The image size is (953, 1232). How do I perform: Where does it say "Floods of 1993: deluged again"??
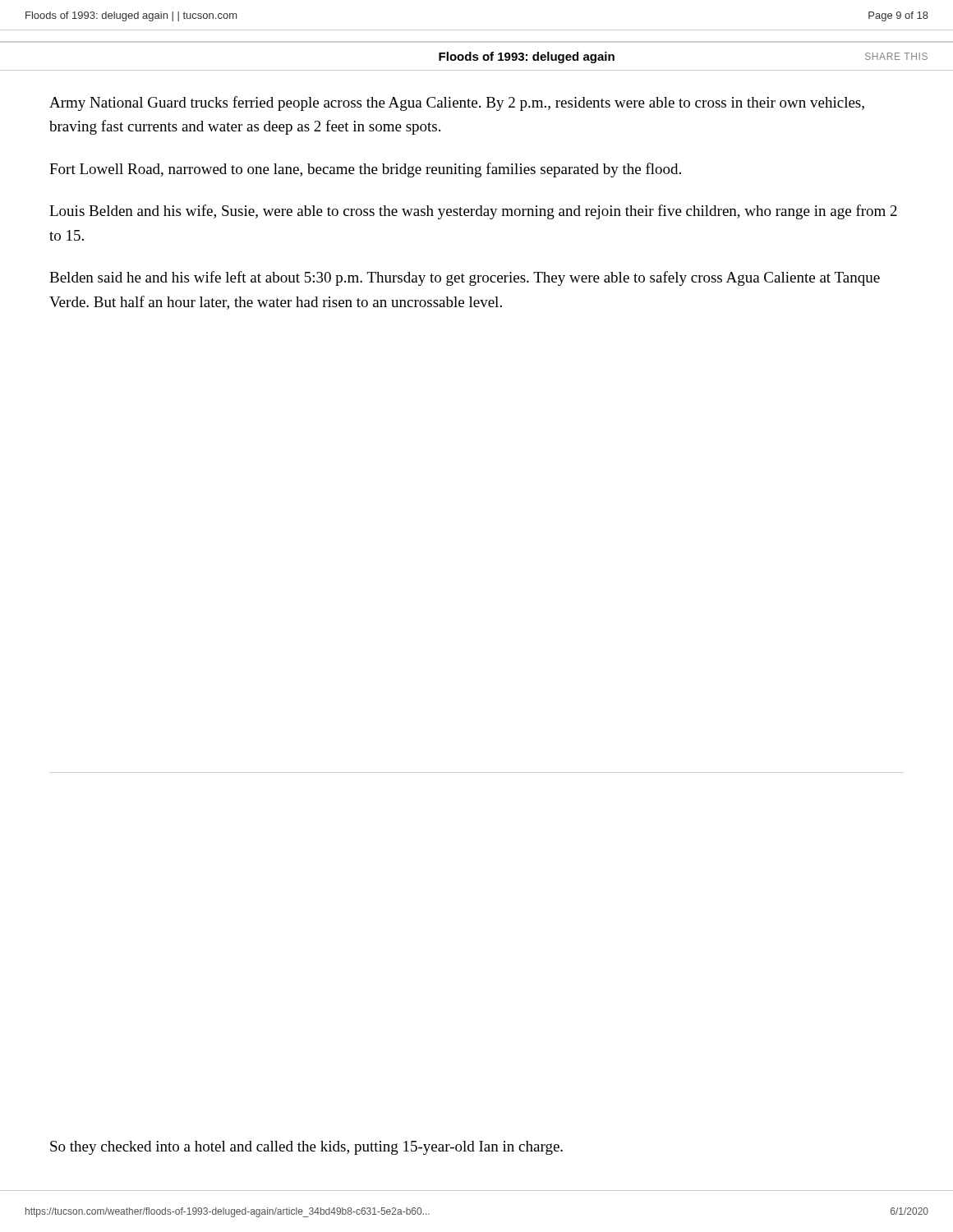click(x=527, y=56)
